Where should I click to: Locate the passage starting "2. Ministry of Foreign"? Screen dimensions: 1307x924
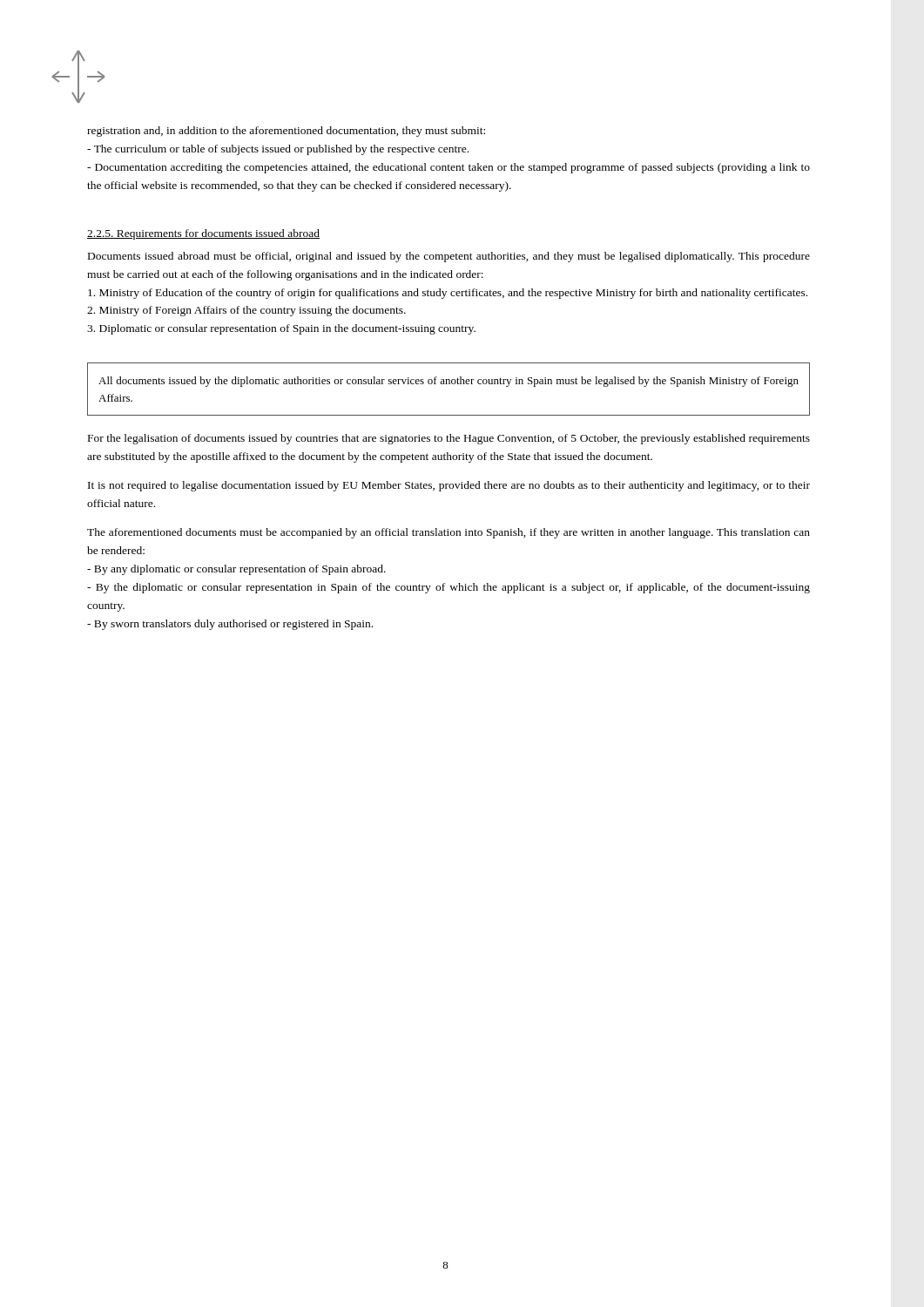click(x=247, y=310)
